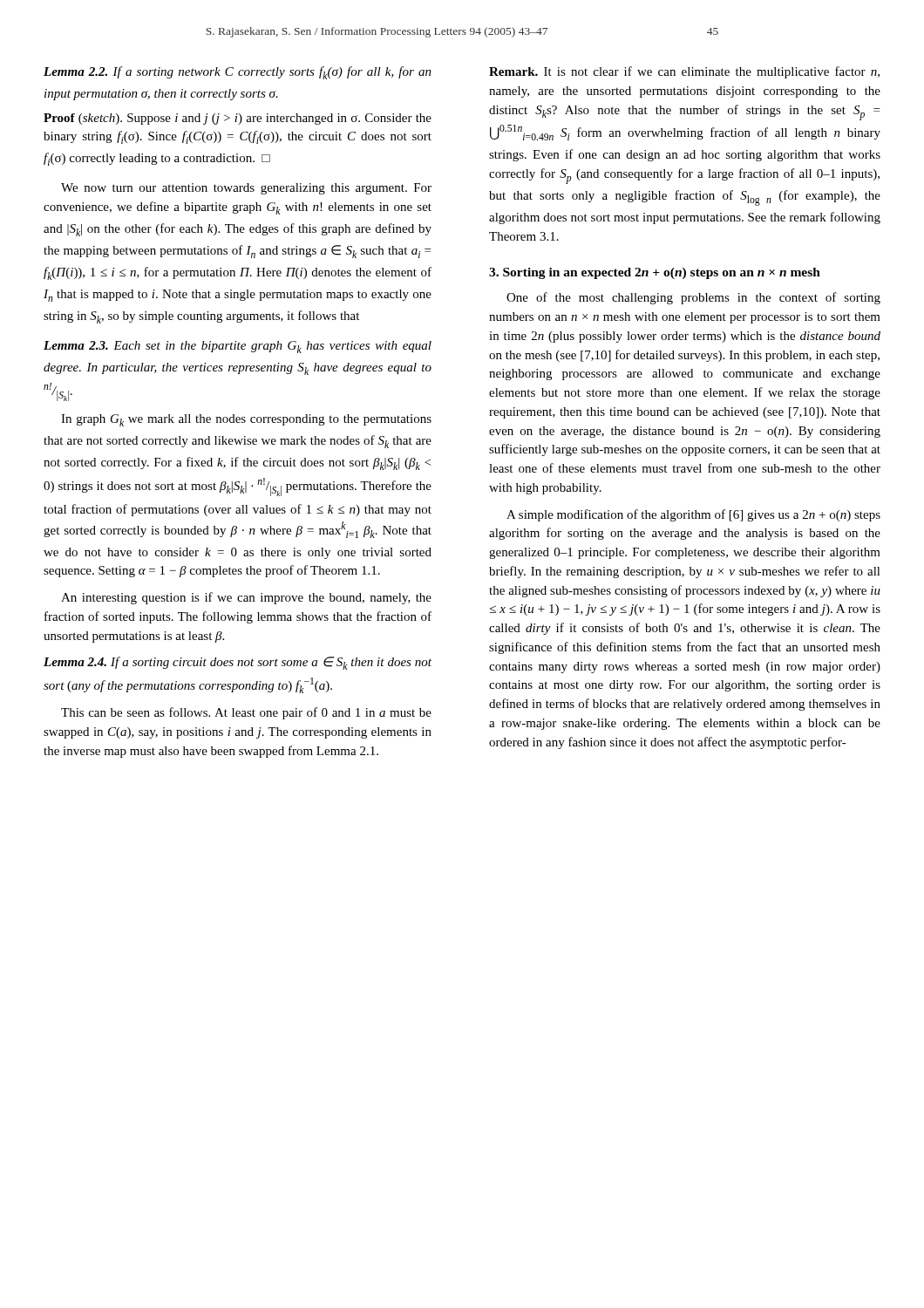The width and height of the screenshot is (924, 1308).
Task: Click on the text block with the text "This can be seen as follows."
Action: 238,732
